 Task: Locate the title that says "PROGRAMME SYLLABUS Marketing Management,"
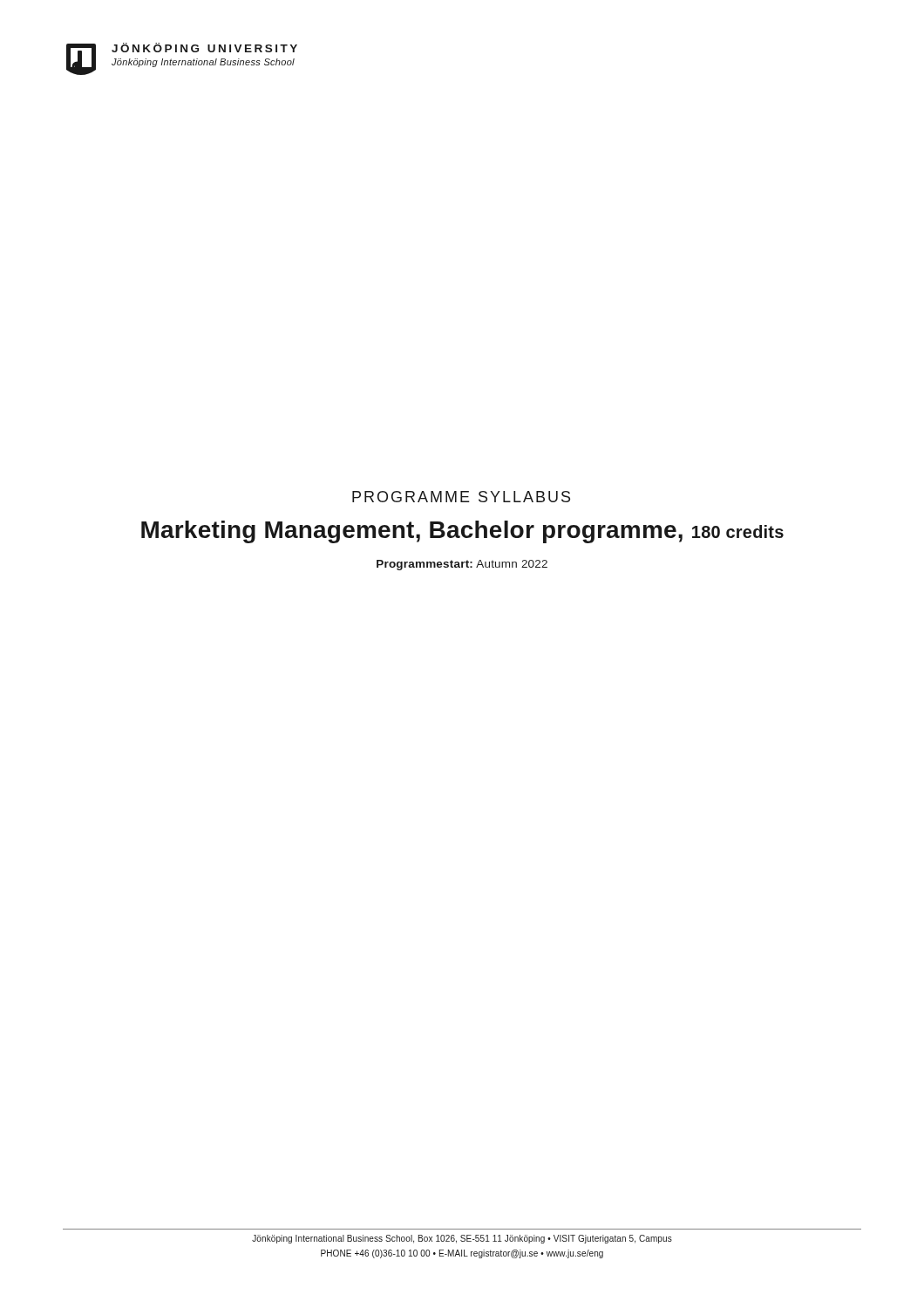[x=462, y=516]
